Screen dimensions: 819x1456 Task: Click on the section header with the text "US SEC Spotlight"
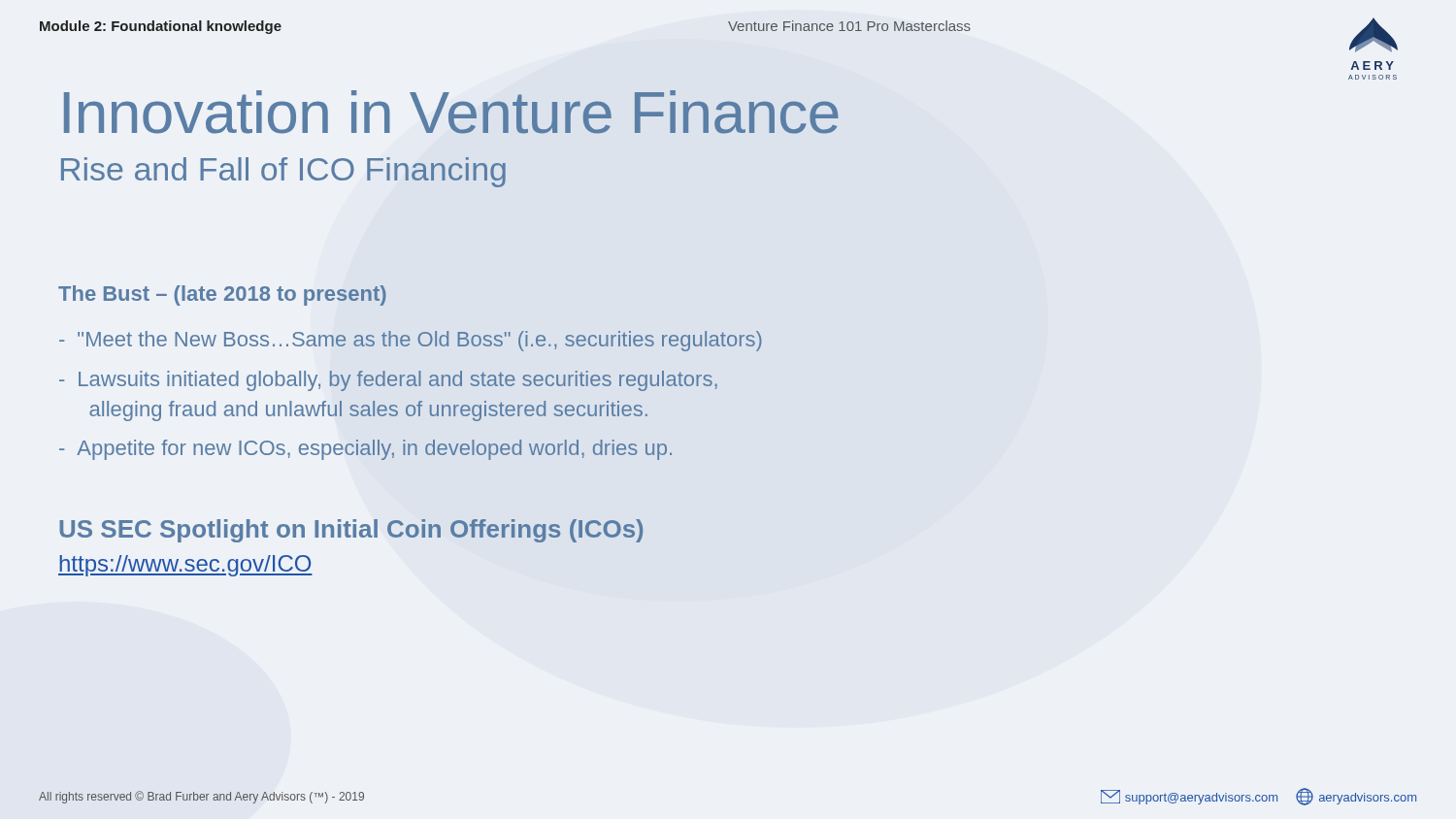tap(351, 546)
